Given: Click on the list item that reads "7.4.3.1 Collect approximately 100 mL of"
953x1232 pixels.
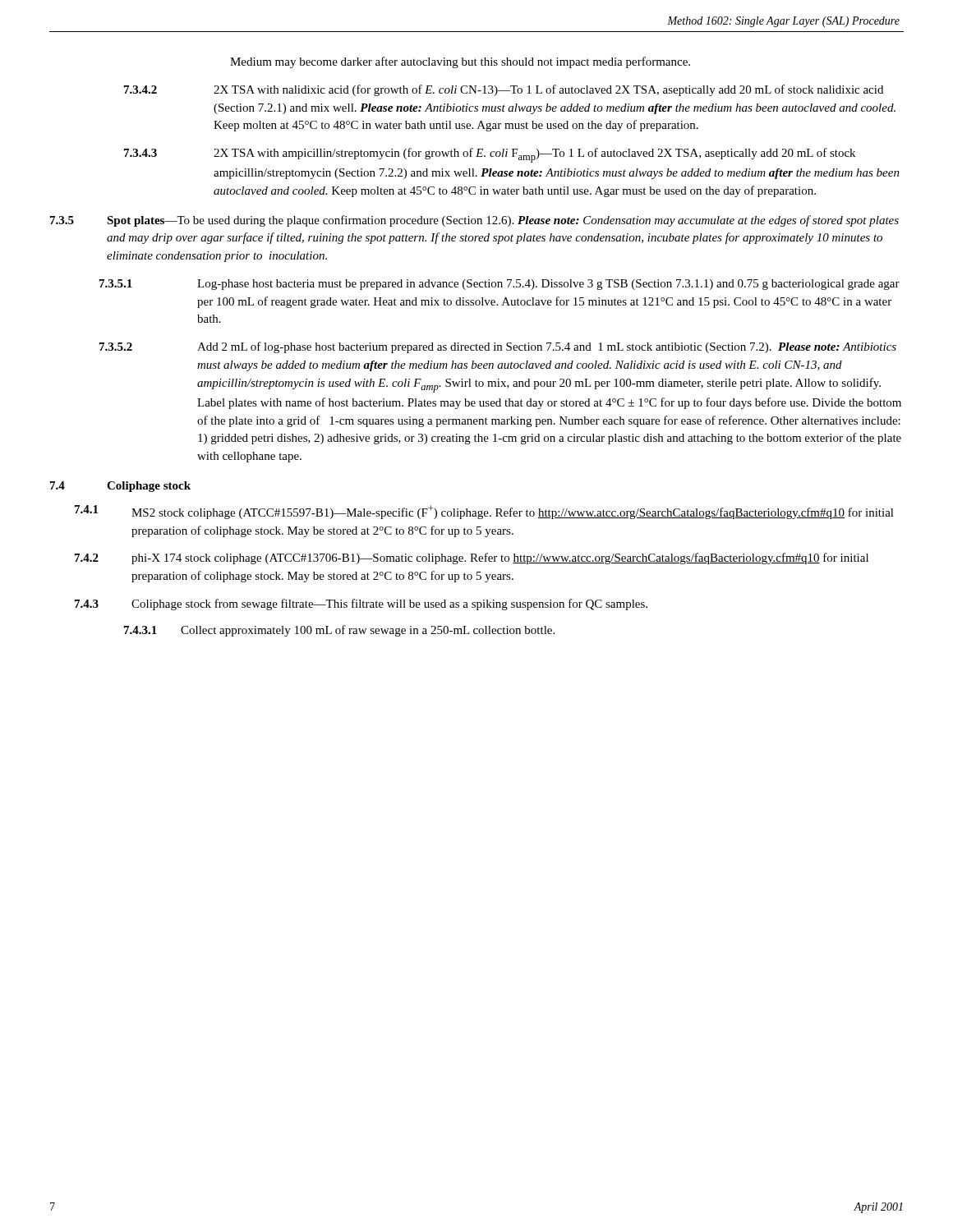Looking at the screenshot, I should [x=476, y=630].
